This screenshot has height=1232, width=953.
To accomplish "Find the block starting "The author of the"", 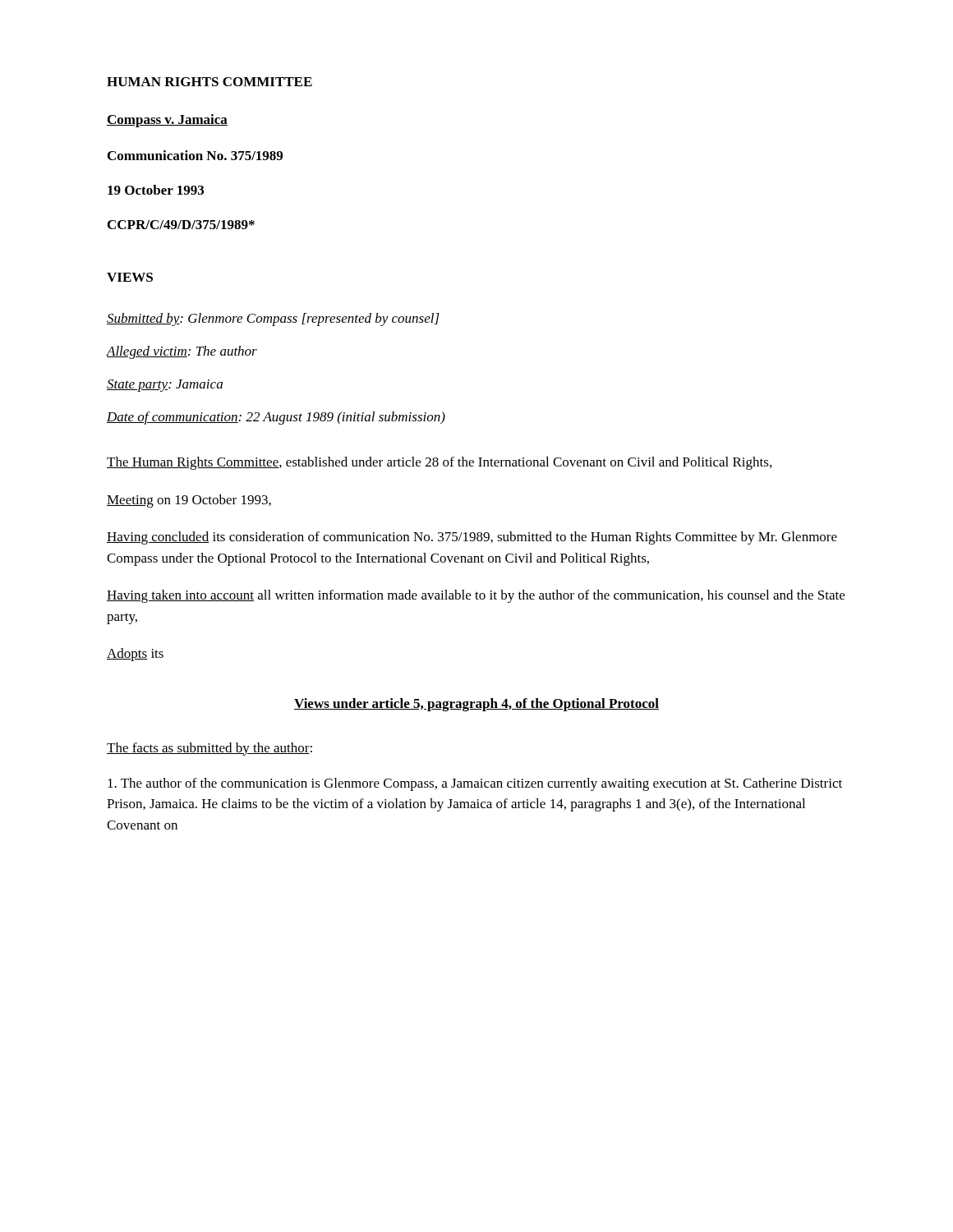I will coord(476,804).
